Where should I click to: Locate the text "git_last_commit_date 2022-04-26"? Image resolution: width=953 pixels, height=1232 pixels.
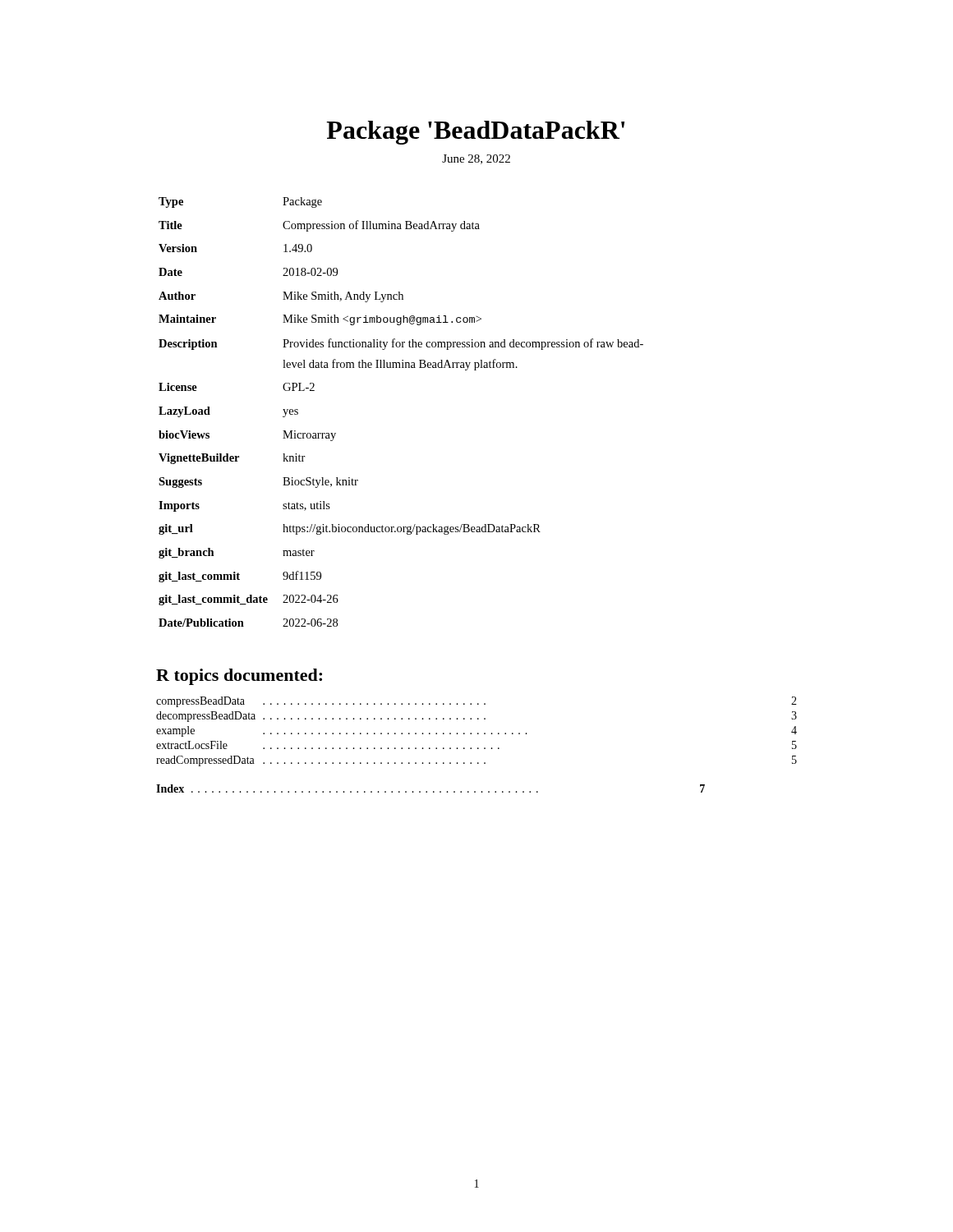(x=249, y=600)
